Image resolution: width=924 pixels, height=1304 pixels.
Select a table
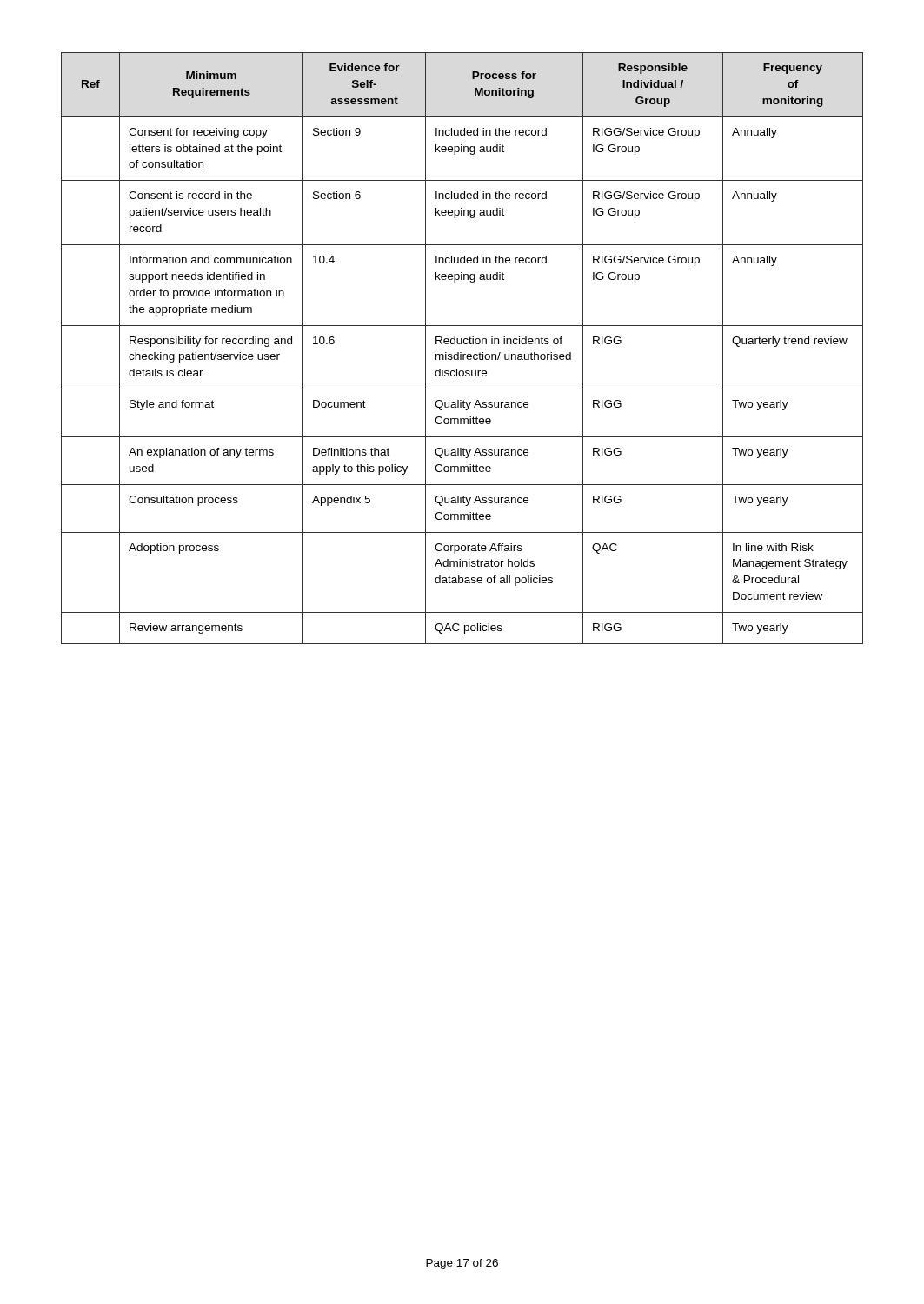tap(462, 348)
